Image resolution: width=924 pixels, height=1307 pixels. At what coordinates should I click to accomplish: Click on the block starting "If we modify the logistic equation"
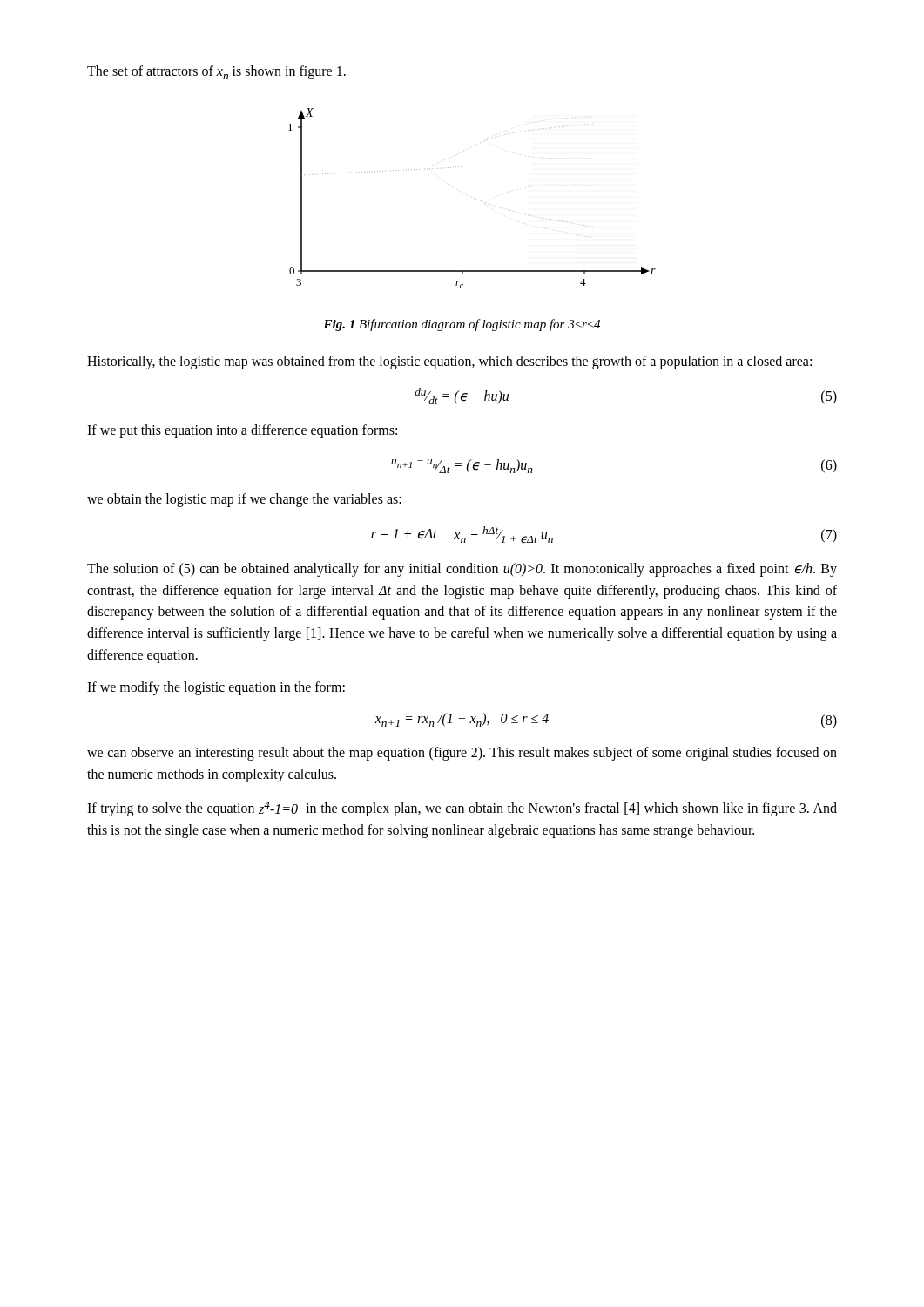216,687
